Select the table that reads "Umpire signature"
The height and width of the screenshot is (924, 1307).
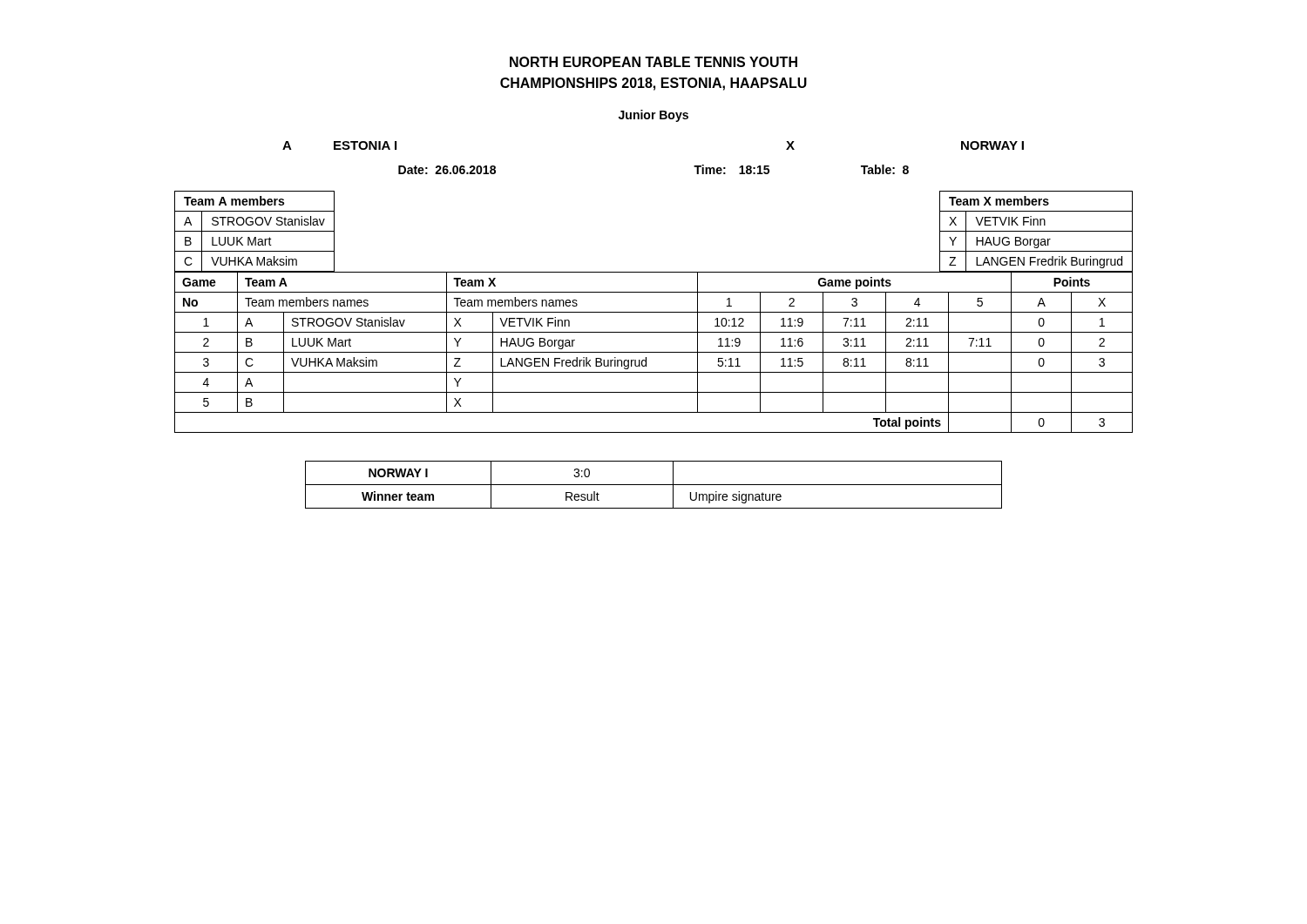click(x=654, y=485)
